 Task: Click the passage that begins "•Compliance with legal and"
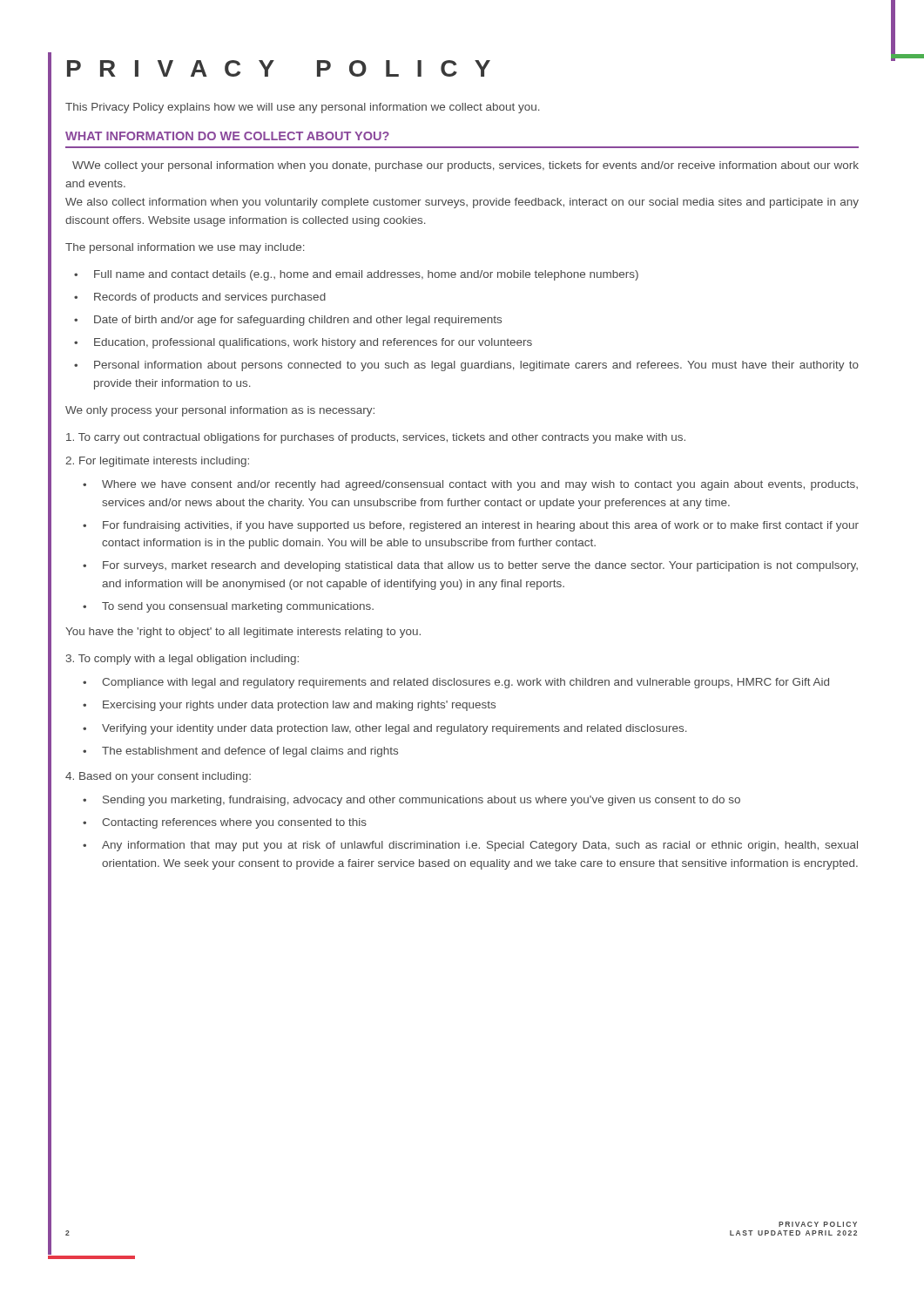[456, 683]
